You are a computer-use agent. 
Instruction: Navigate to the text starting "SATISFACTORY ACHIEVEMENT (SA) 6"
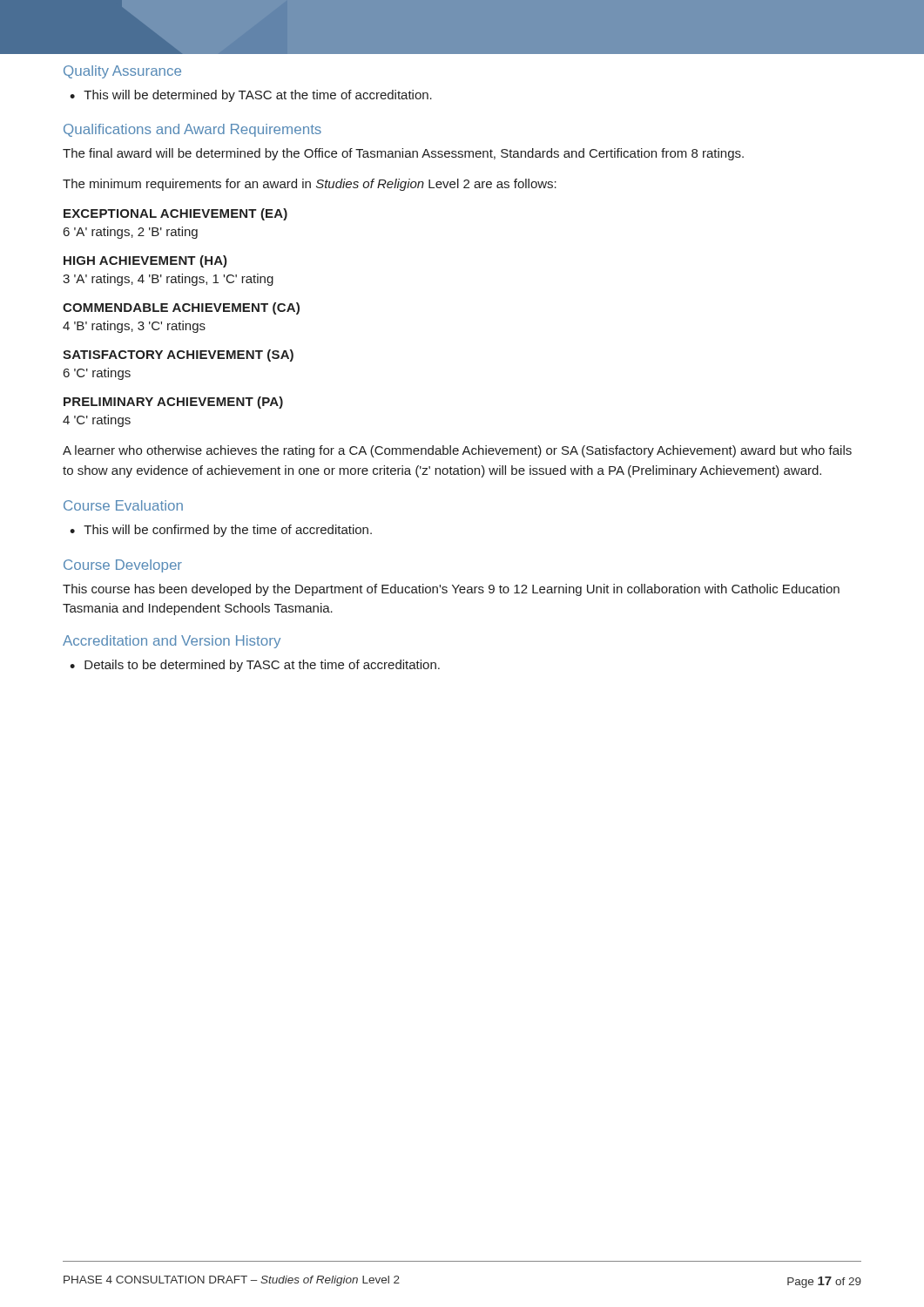(178, 356)
